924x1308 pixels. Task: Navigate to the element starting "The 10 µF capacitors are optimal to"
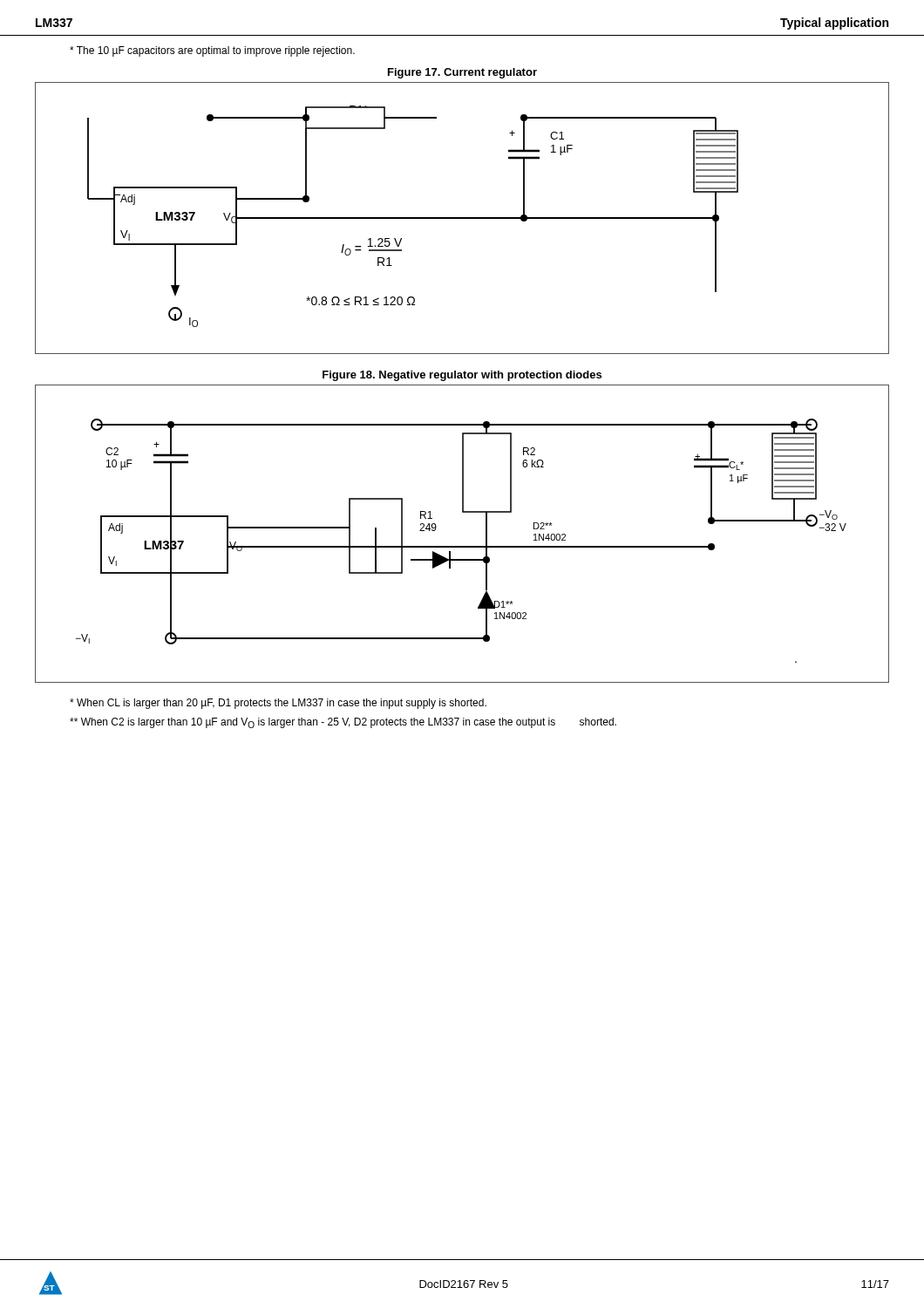coord(212,51)
